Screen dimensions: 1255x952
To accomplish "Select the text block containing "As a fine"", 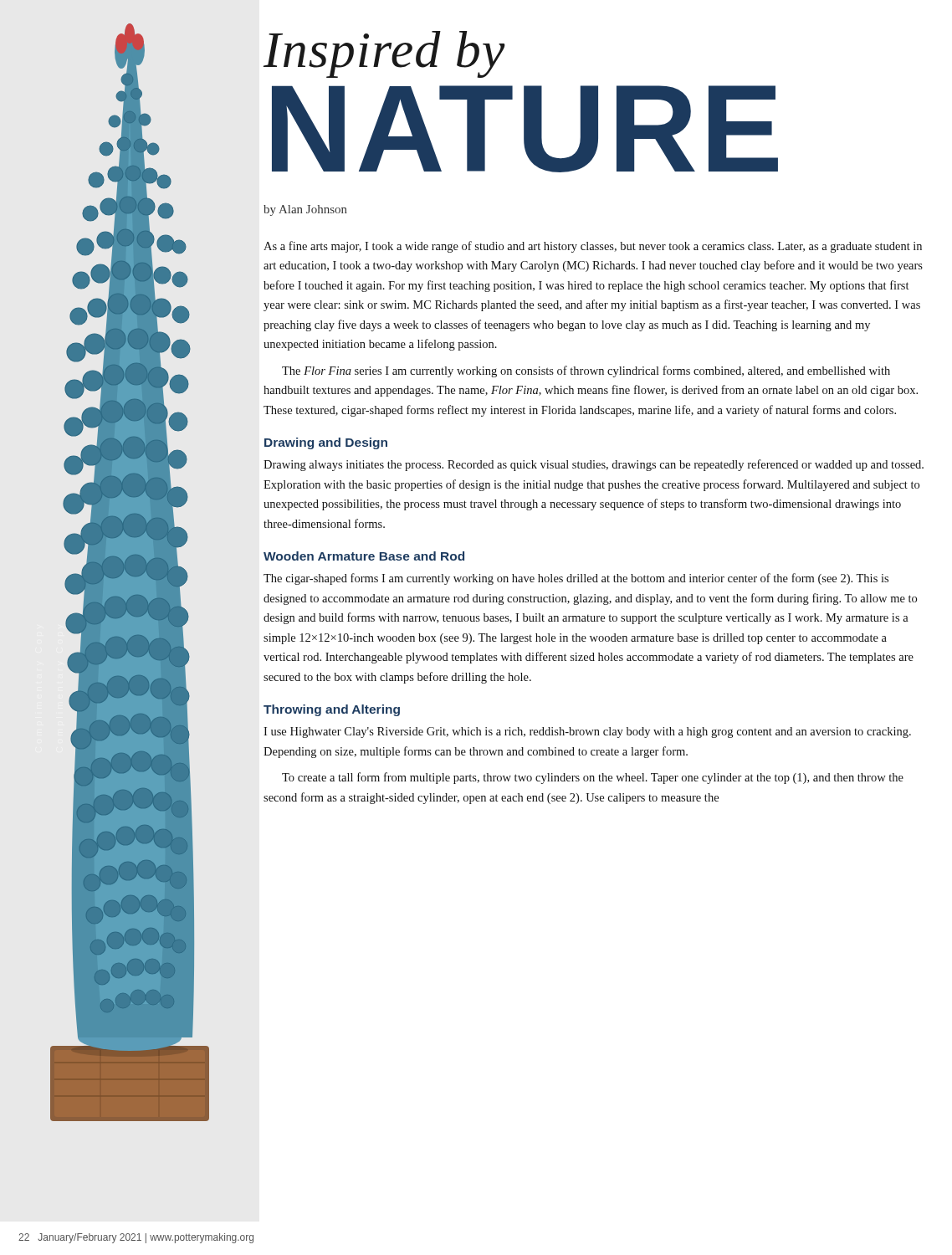I will click(594, 329).
